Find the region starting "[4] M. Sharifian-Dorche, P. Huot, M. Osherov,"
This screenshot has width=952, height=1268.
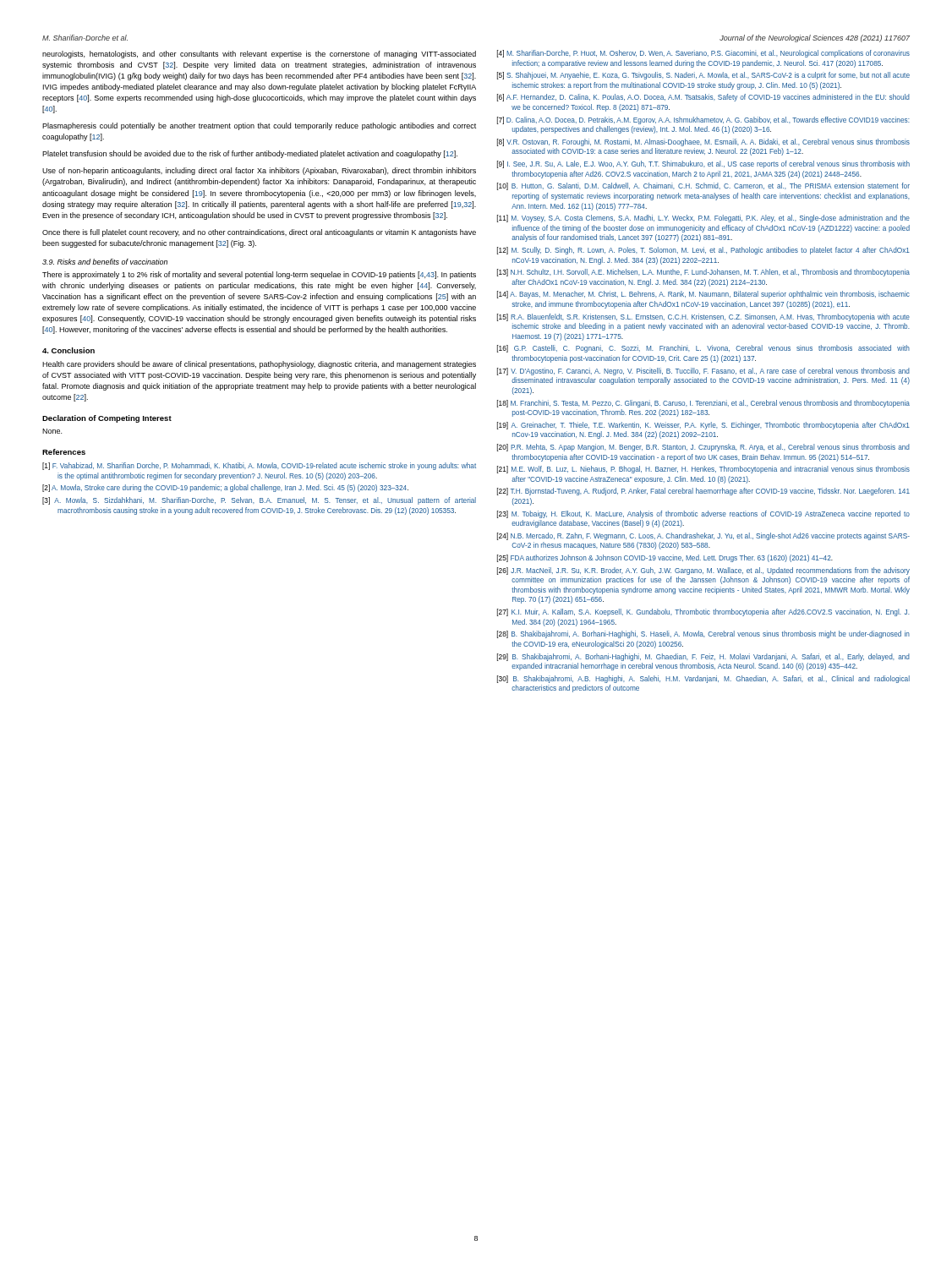(703, 58)
